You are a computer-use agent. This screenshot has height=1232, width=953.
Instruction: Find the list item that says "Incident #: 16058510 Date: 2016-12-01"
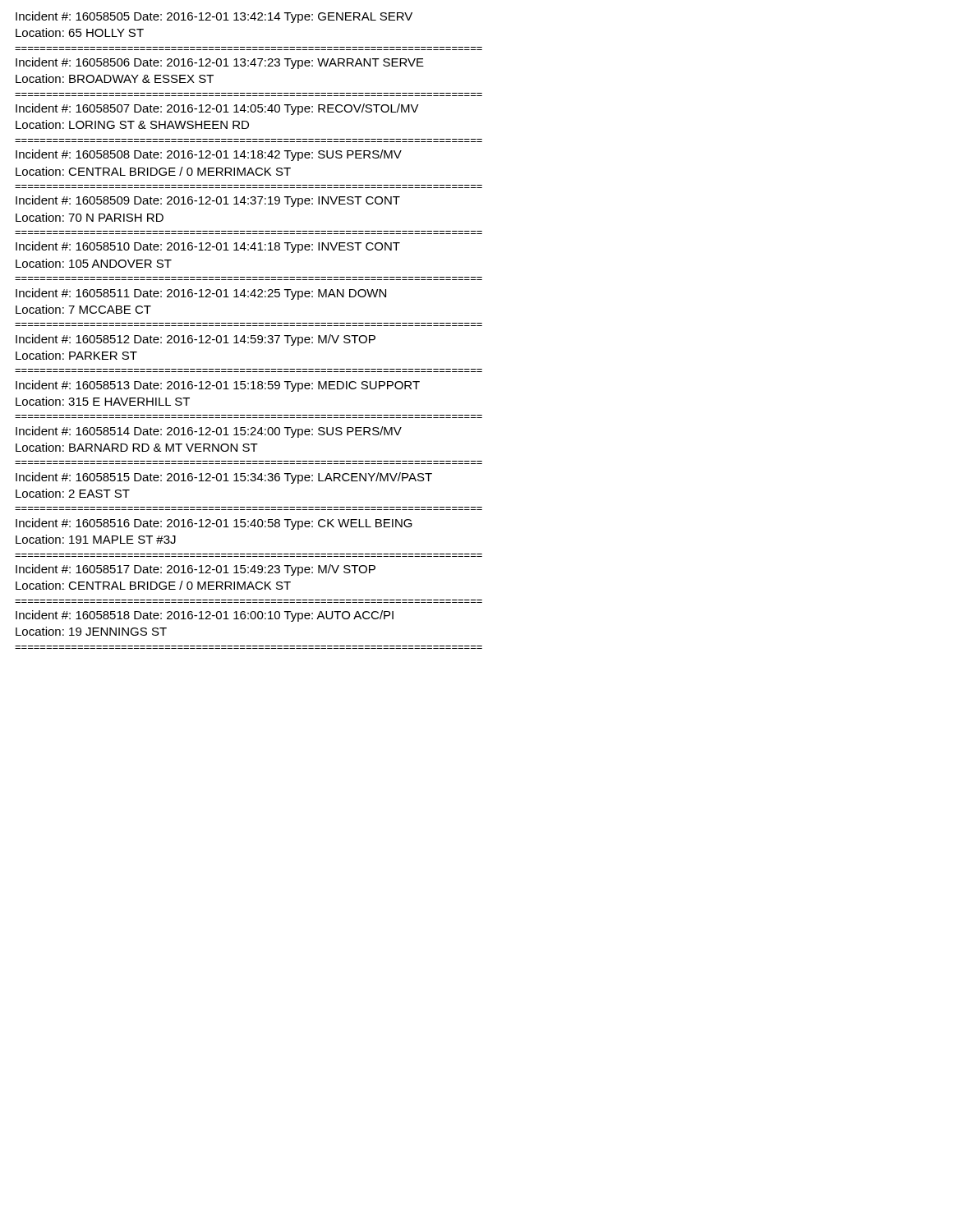pyautogui.click(x=208, y=247)
